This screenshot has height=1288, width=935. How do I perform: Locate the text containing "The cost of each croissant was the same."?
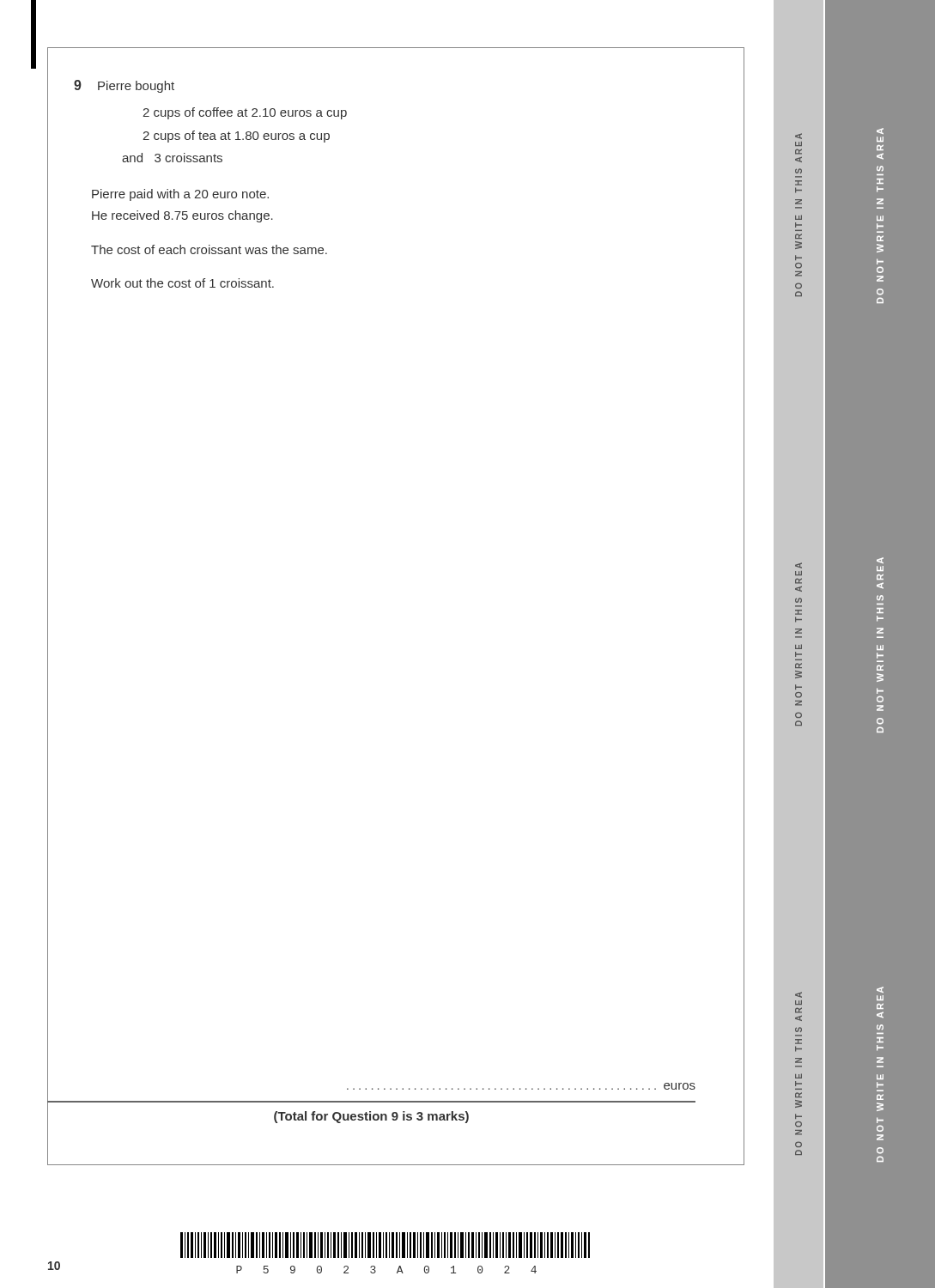coord(209,249)
